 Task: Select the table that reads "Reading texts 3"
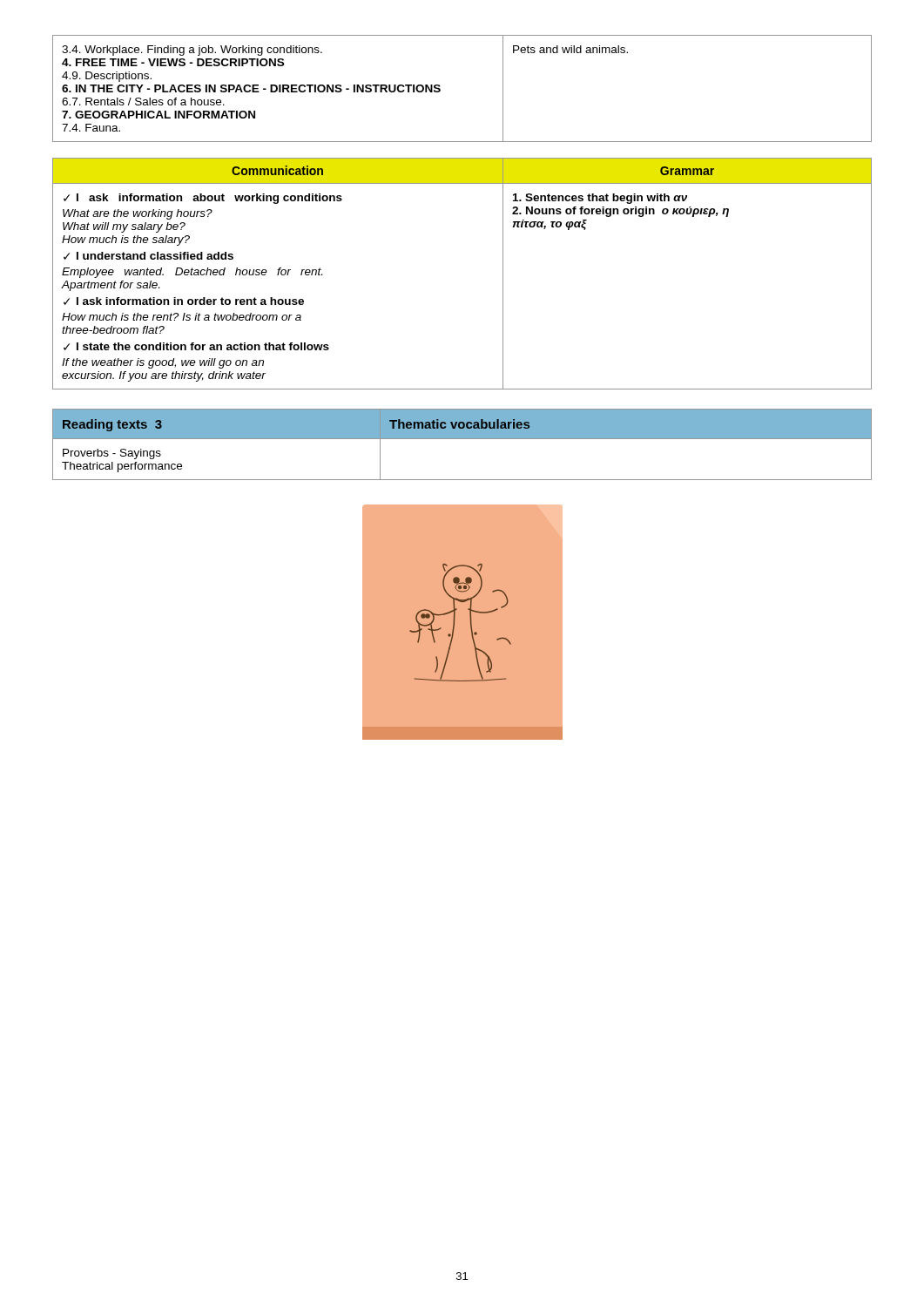click(462, 444)
